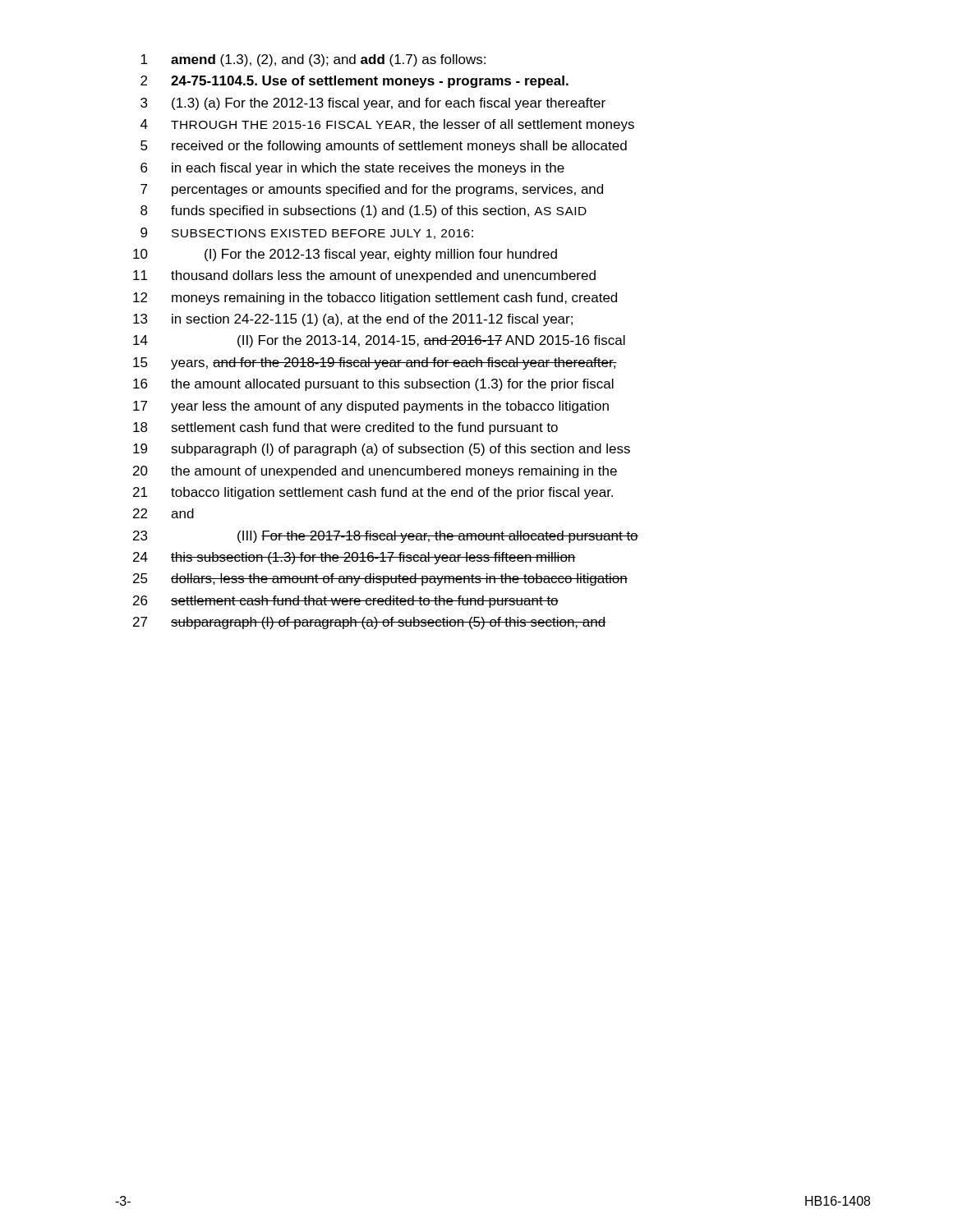The width and height of the screenshot is (953, 1232).
Task: Locate the list item that says "12 moneys remaining in the"
Action: pos(493,298)
